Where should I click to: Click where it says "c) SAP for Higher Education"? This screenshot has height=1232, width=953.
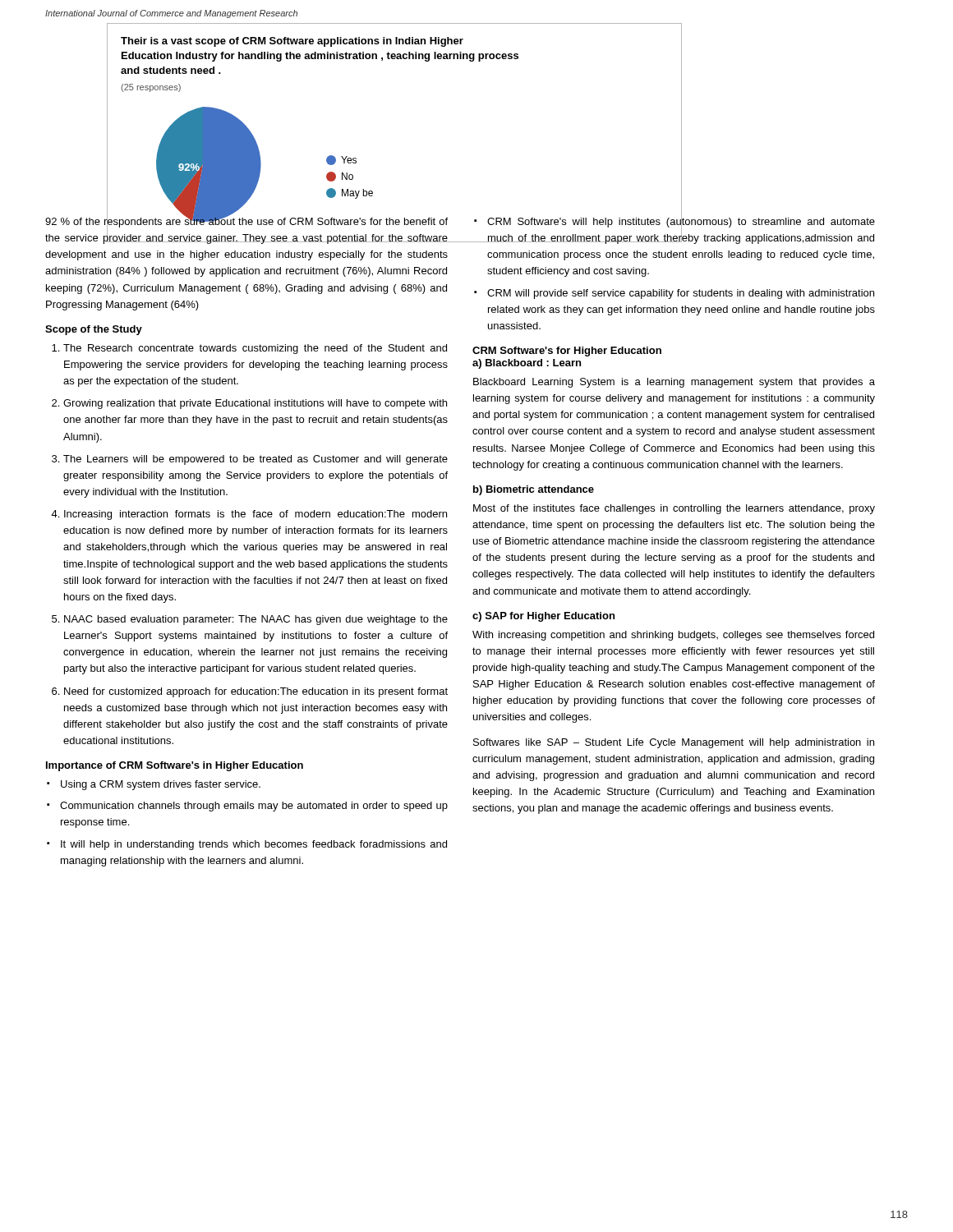click(x=544, y=615)
